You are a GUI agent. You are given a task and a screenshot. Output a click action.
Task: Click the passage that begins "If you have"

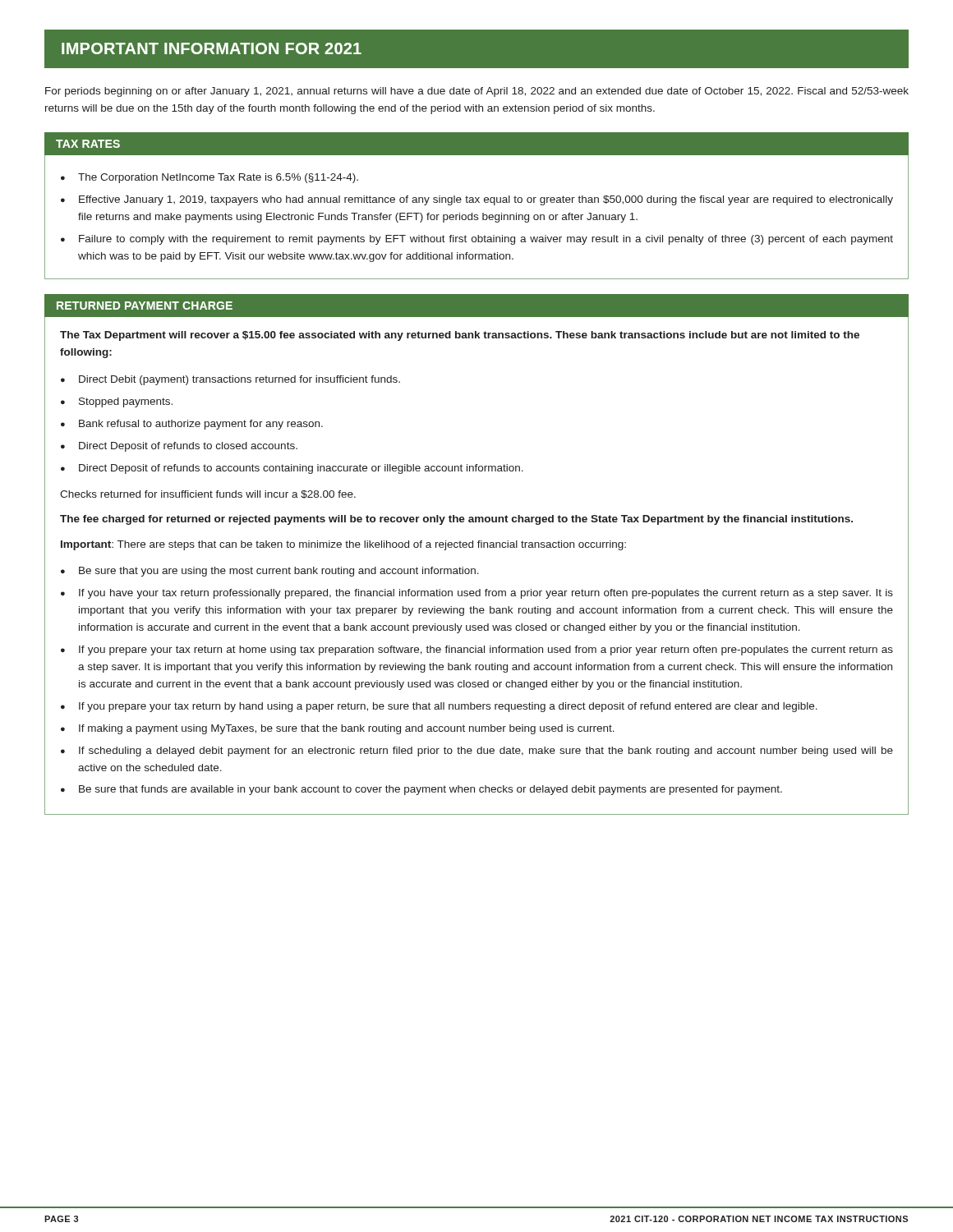(x=486, y=610)
